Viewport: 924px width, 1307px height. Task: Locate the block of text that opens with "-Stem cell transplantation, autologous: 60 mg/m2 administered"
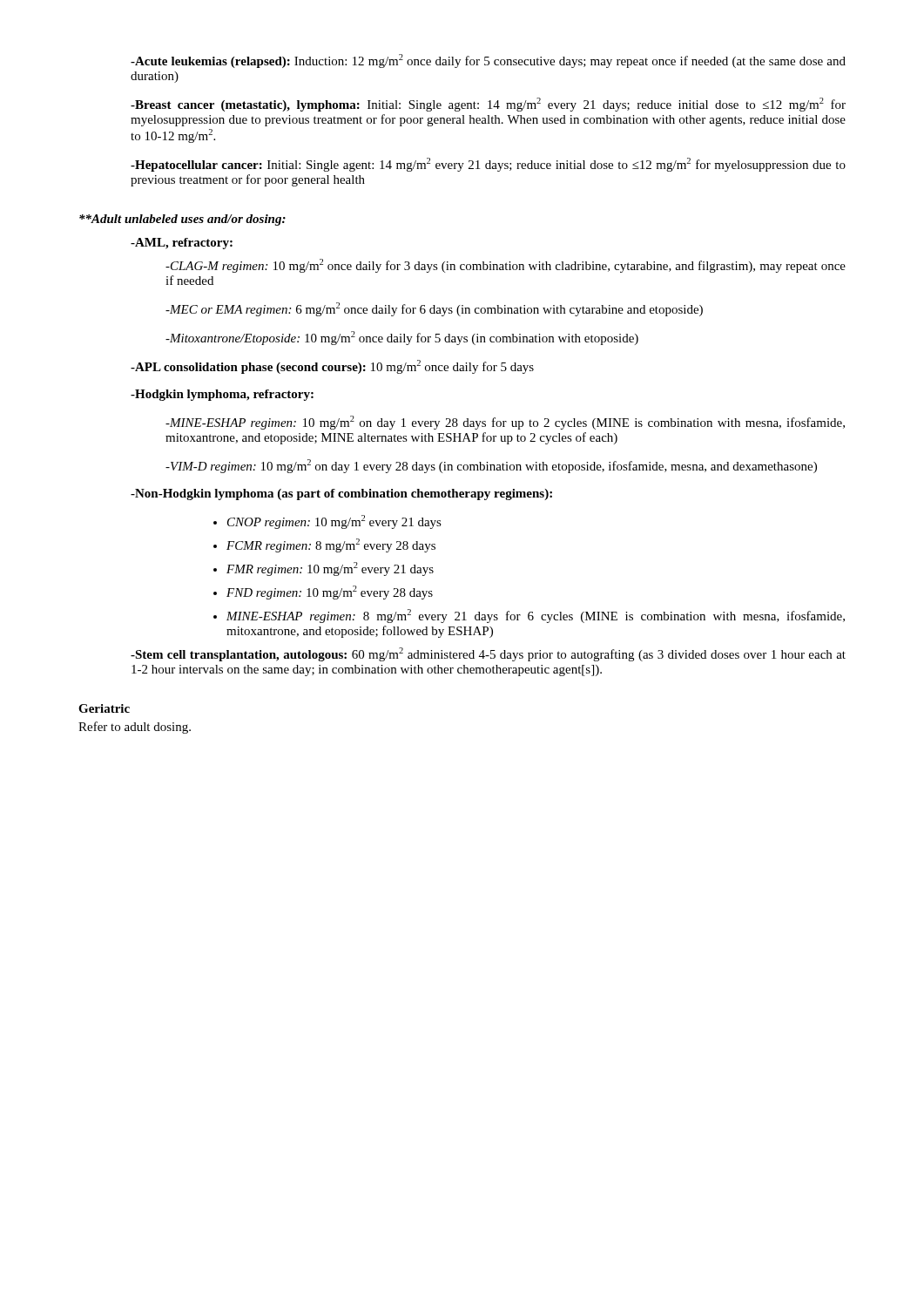[488, 661]
